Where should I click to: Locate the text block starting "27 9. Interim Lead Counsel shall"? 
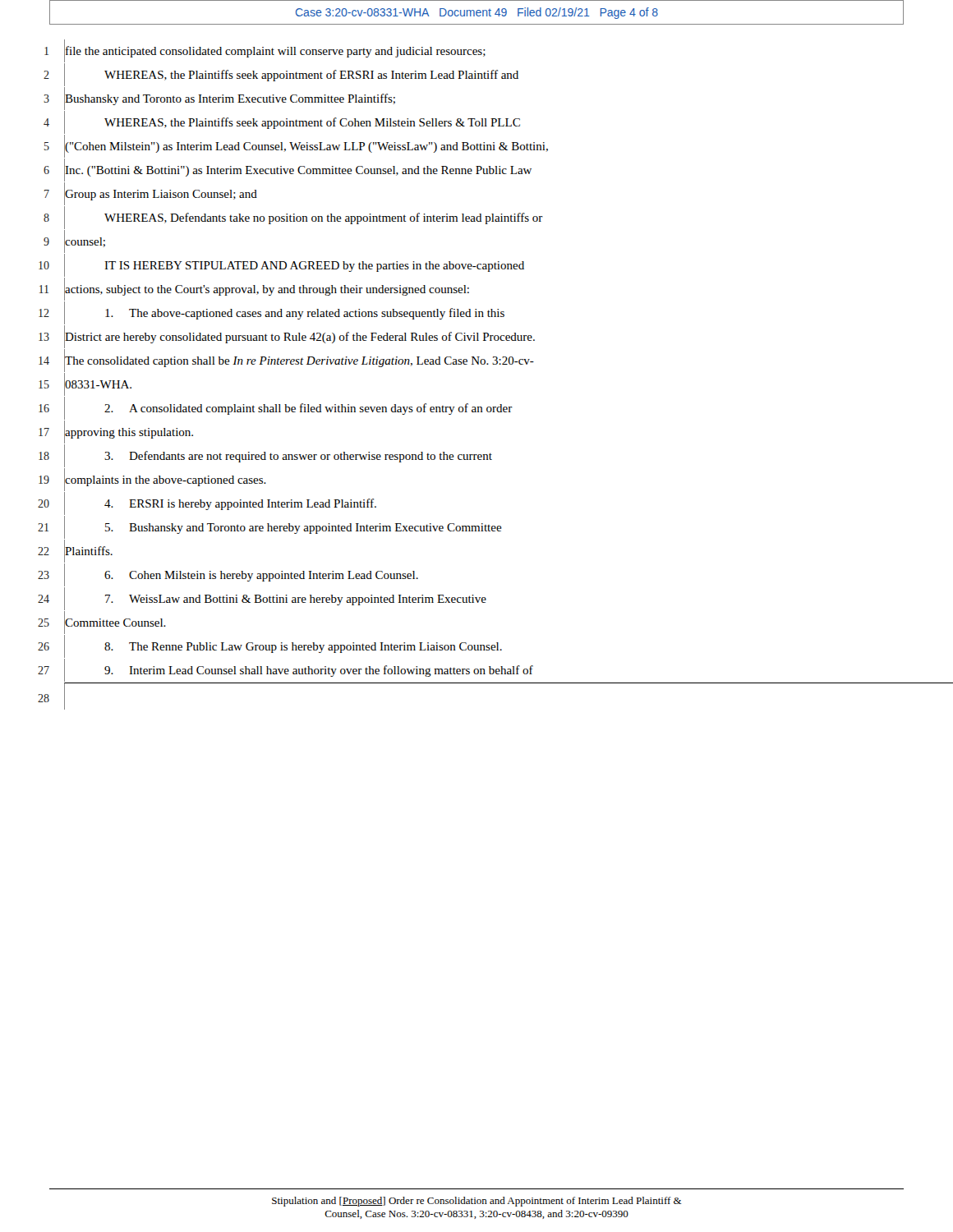click(476, 671)
